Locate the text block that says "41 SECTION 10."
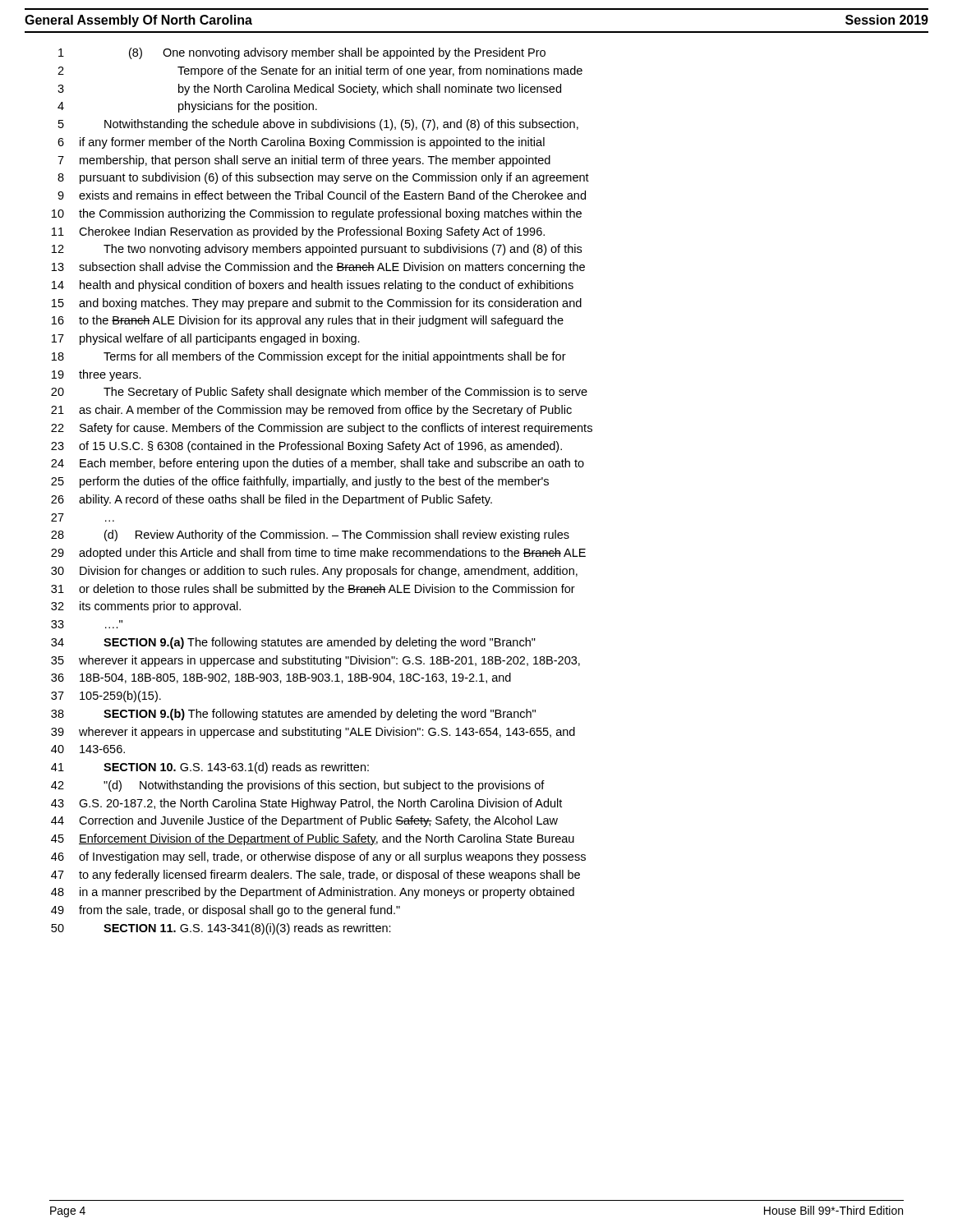 [x=210, y=768]
